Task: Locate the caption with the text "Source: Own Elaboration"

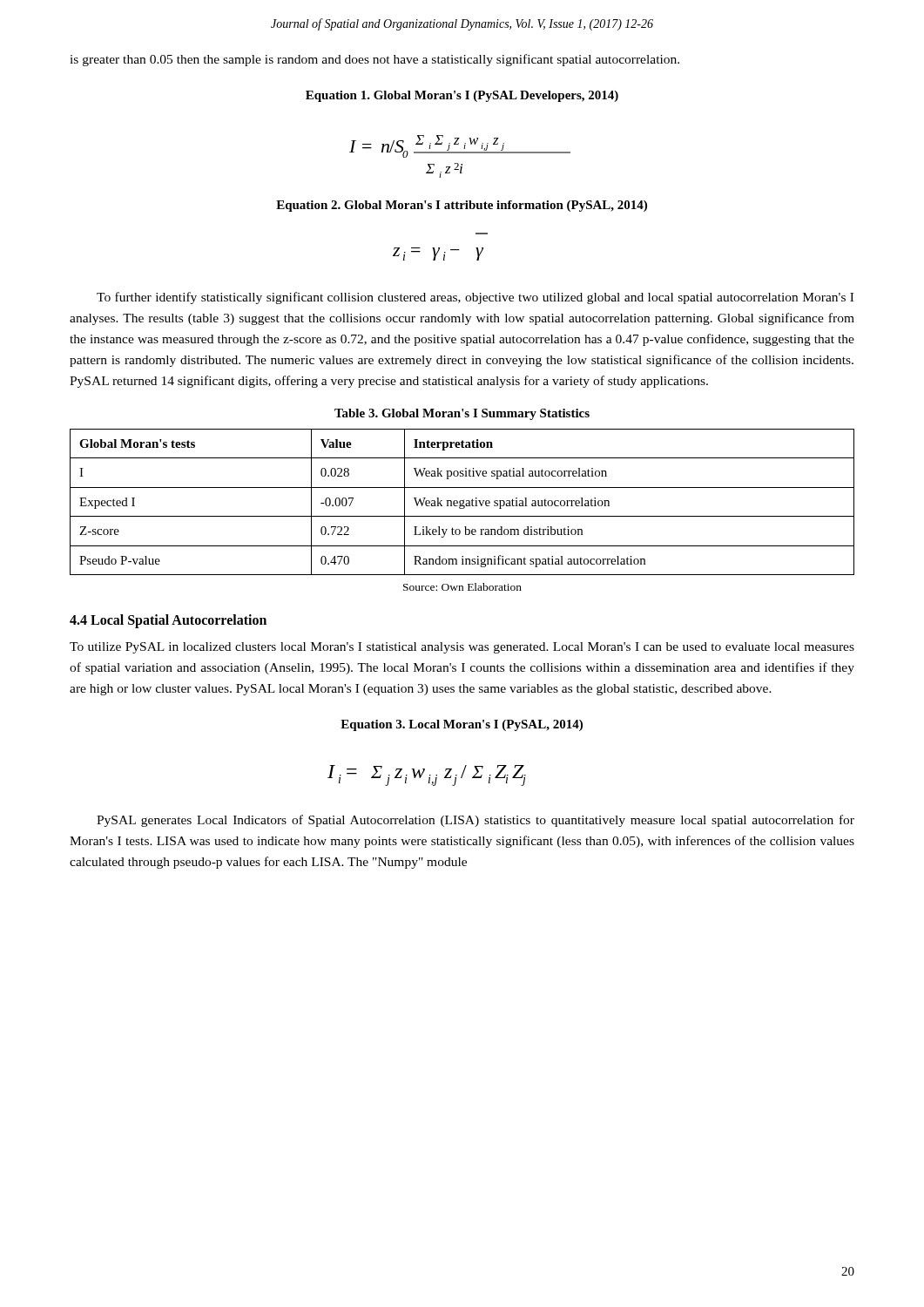Action: [x=462, y=587]
